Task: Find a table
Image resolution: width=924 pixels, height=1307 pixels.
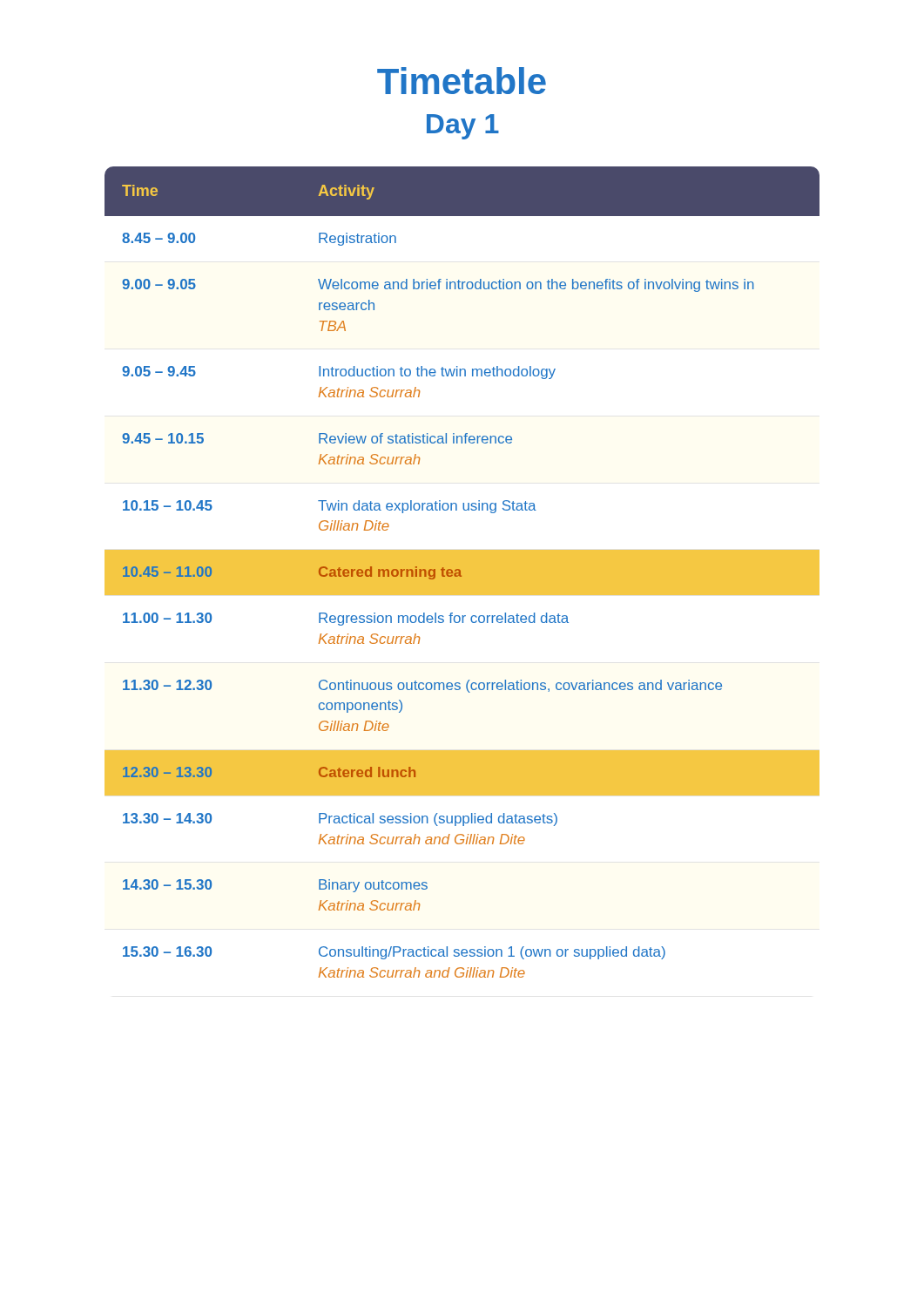Action: click(462, 581)
